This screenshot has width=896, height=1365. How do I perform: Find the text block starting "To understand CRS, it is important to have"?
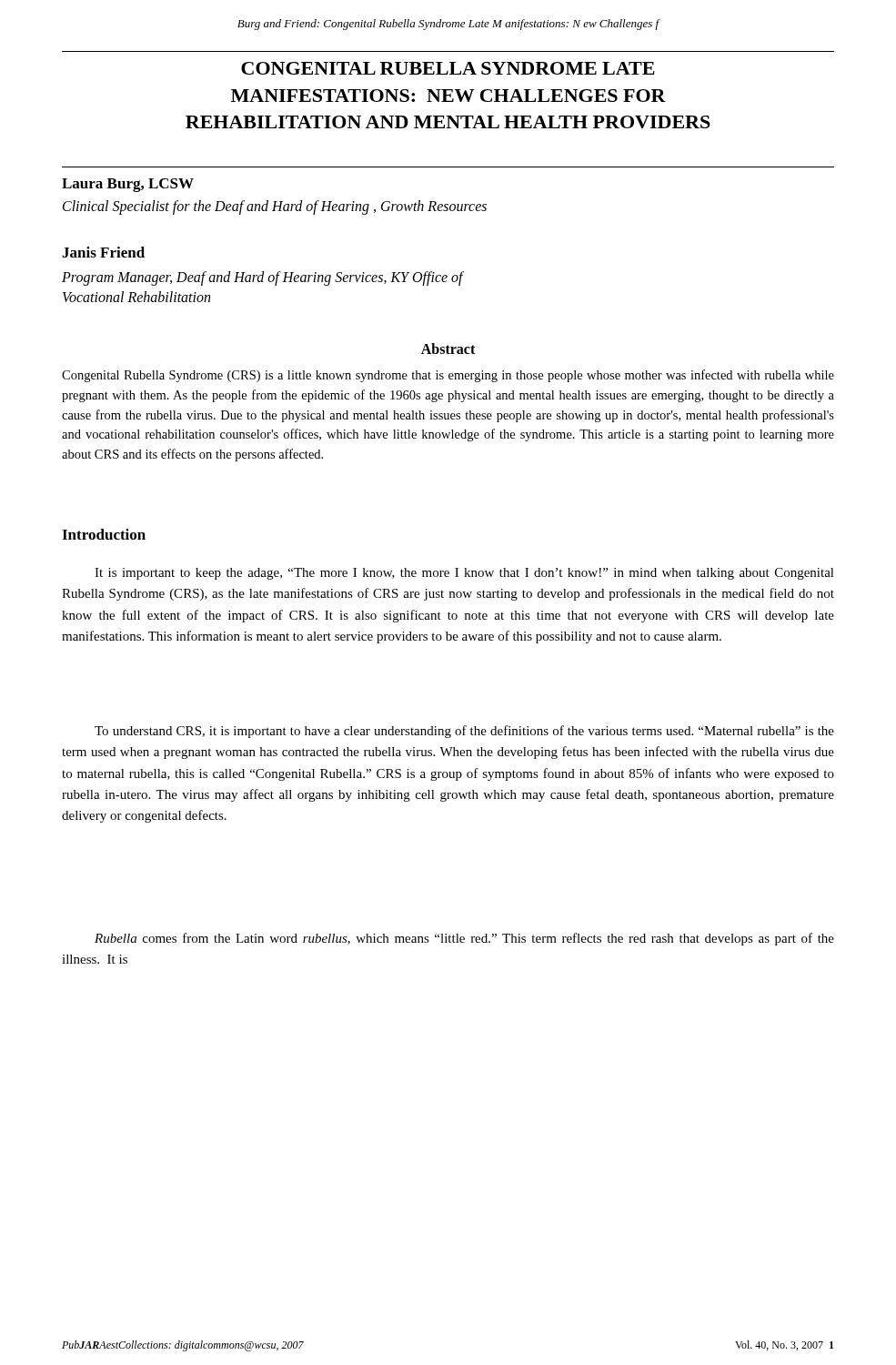click(x=448, y=773)
